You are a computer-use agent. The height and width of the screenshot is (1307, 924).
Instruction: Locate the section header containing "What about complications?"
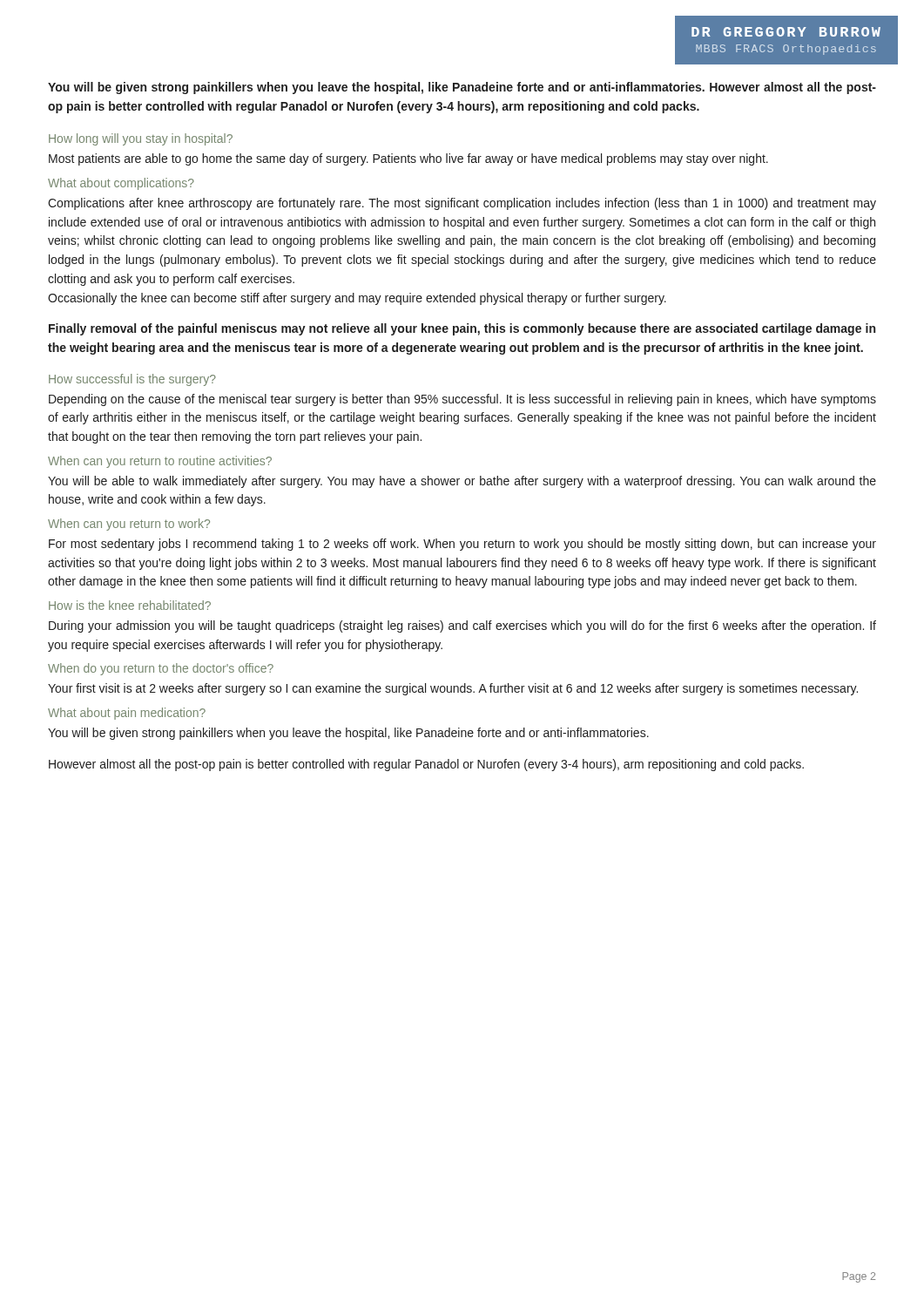(x=121, y=183)
